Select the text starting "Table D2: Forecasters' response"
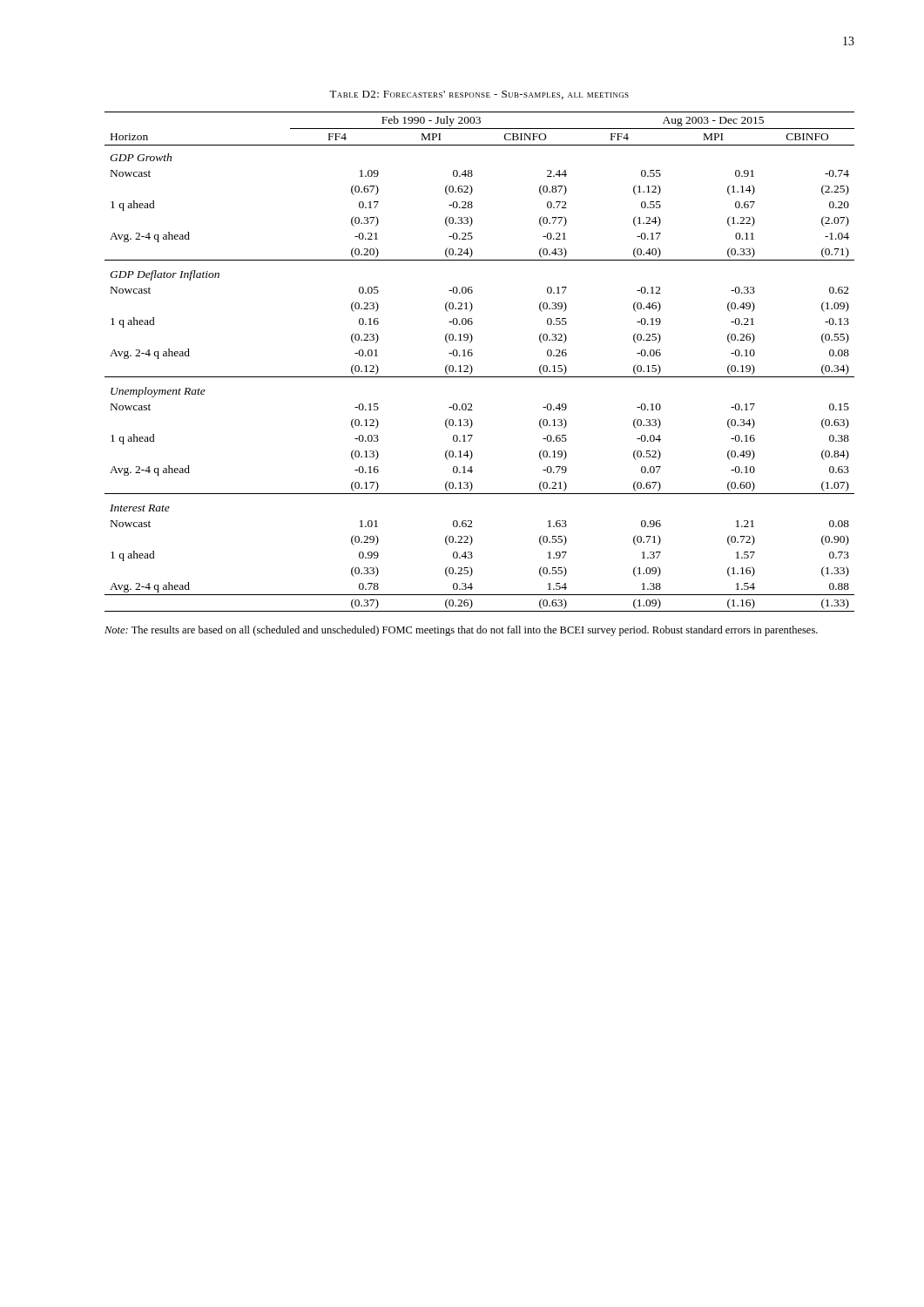This screenshot has width=924, height=1307. coord(479,94)
